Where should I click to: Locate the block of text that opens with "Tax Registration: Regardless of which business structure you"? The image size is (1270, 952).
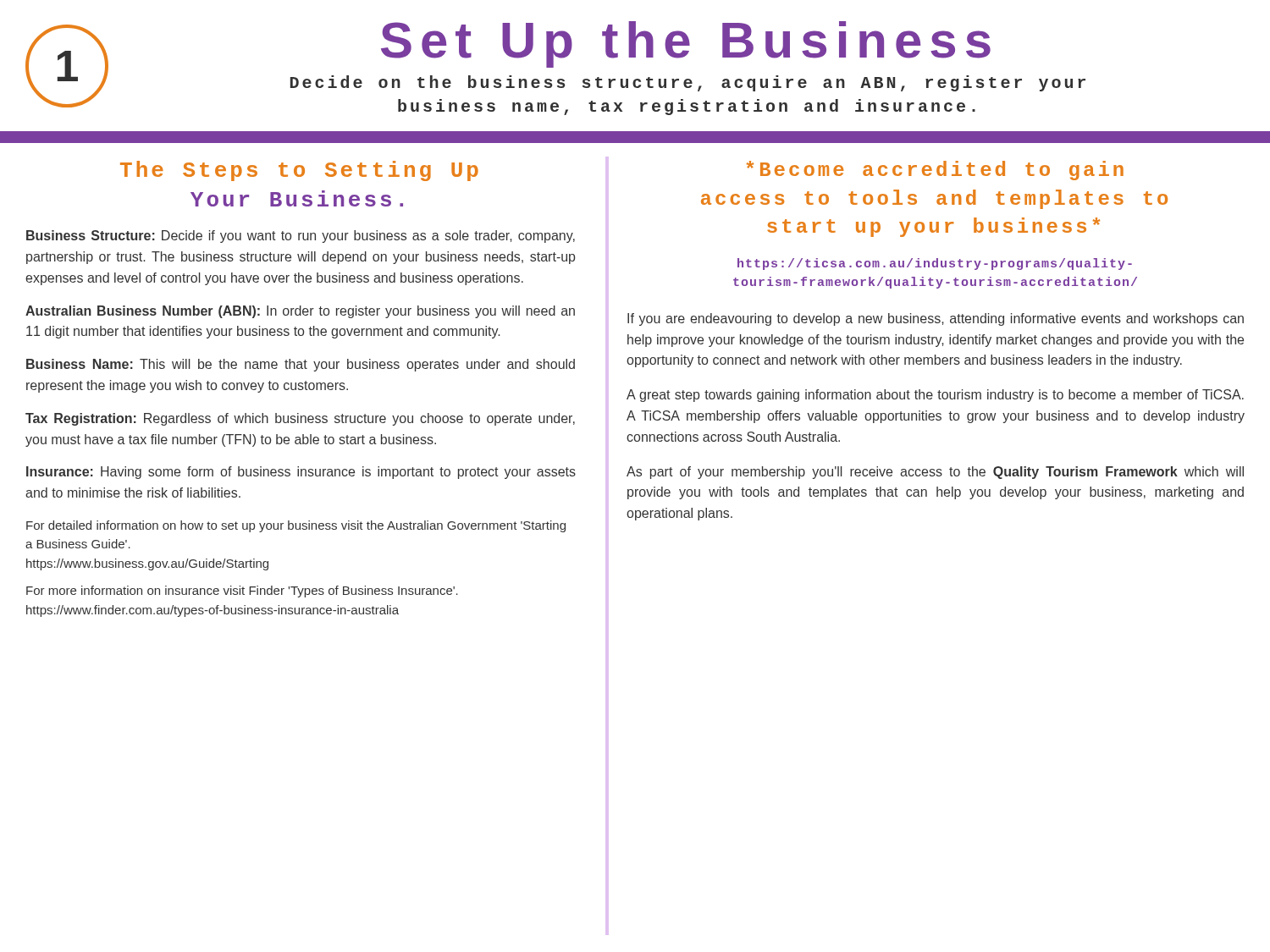tap(301, 429)
